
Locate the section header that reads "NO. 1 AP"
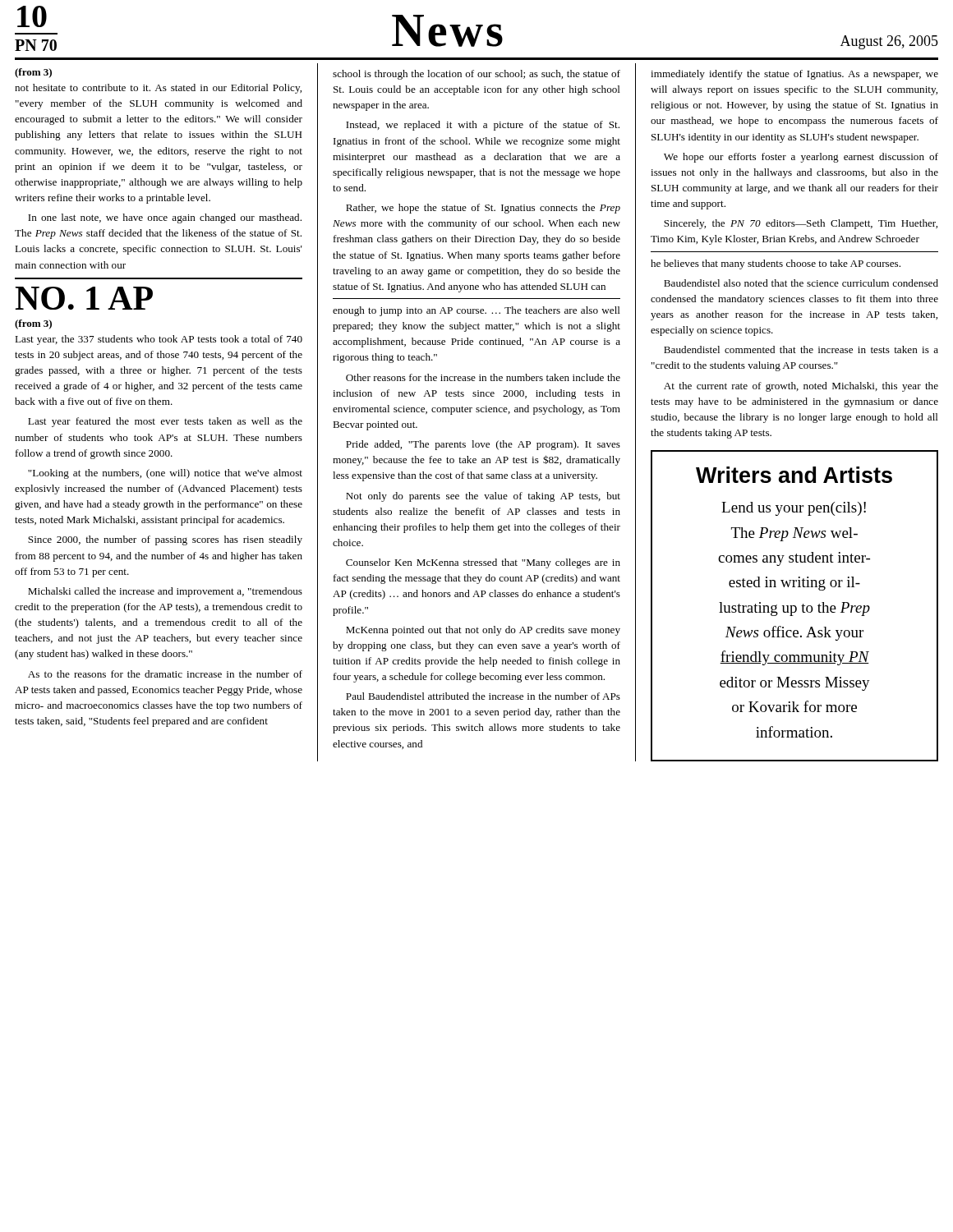[159, 296]
